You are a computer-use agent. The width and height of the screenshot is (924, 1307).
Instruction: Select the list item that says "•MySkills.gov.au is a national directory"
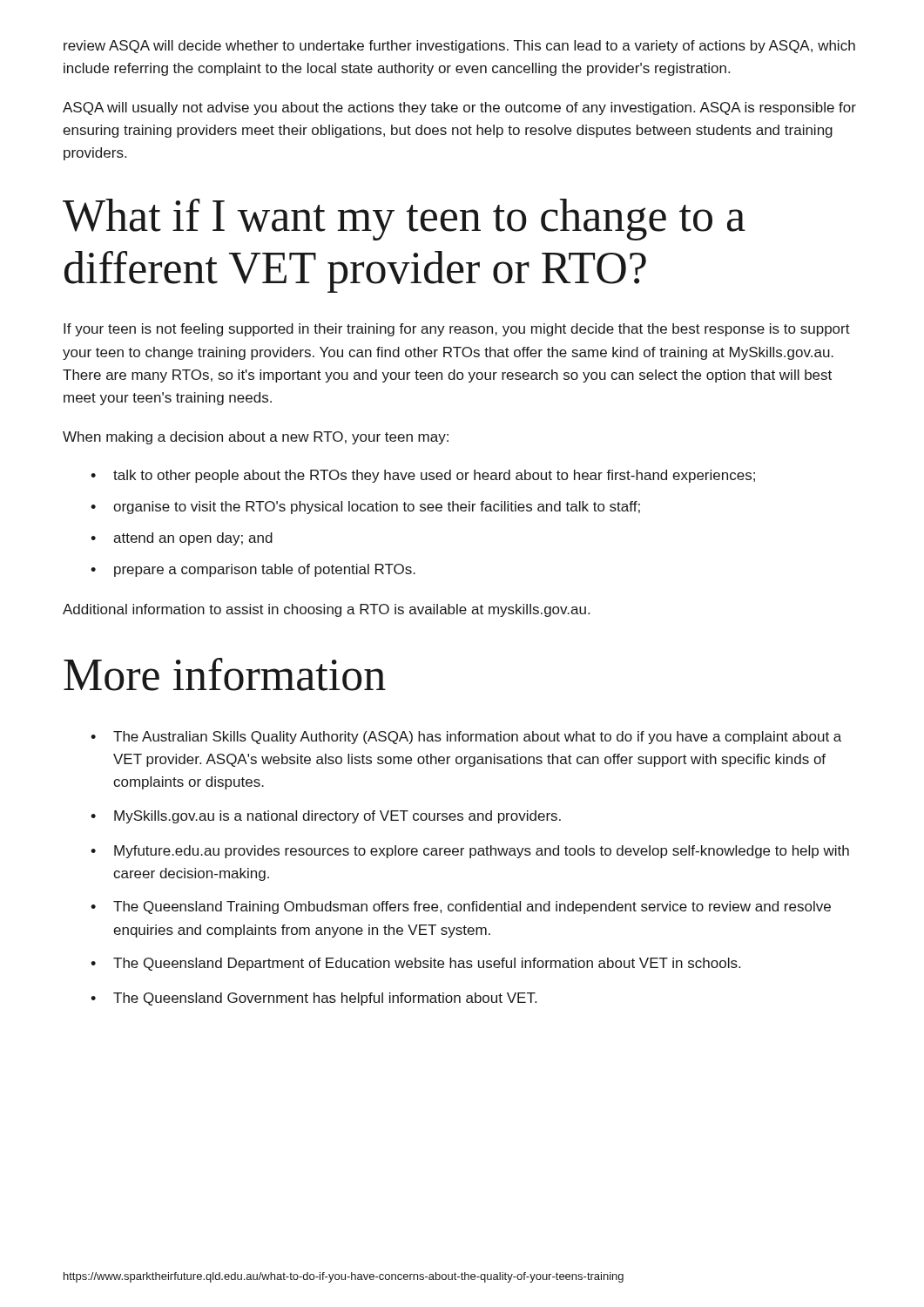476,817
